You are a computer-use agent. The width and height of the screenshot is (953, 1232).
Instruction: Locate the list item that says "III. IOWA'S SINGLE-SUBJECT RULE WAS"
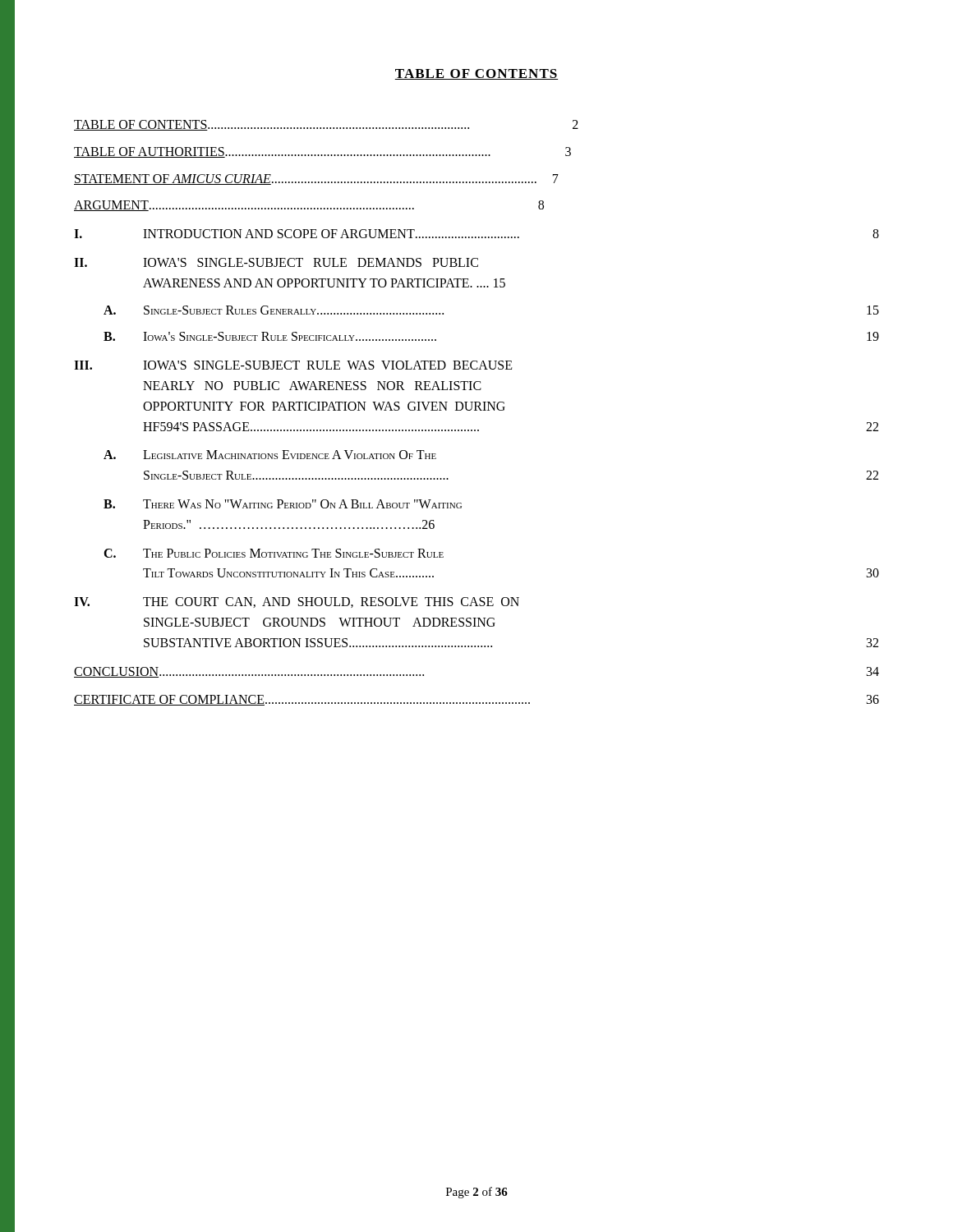click(476, 396)
